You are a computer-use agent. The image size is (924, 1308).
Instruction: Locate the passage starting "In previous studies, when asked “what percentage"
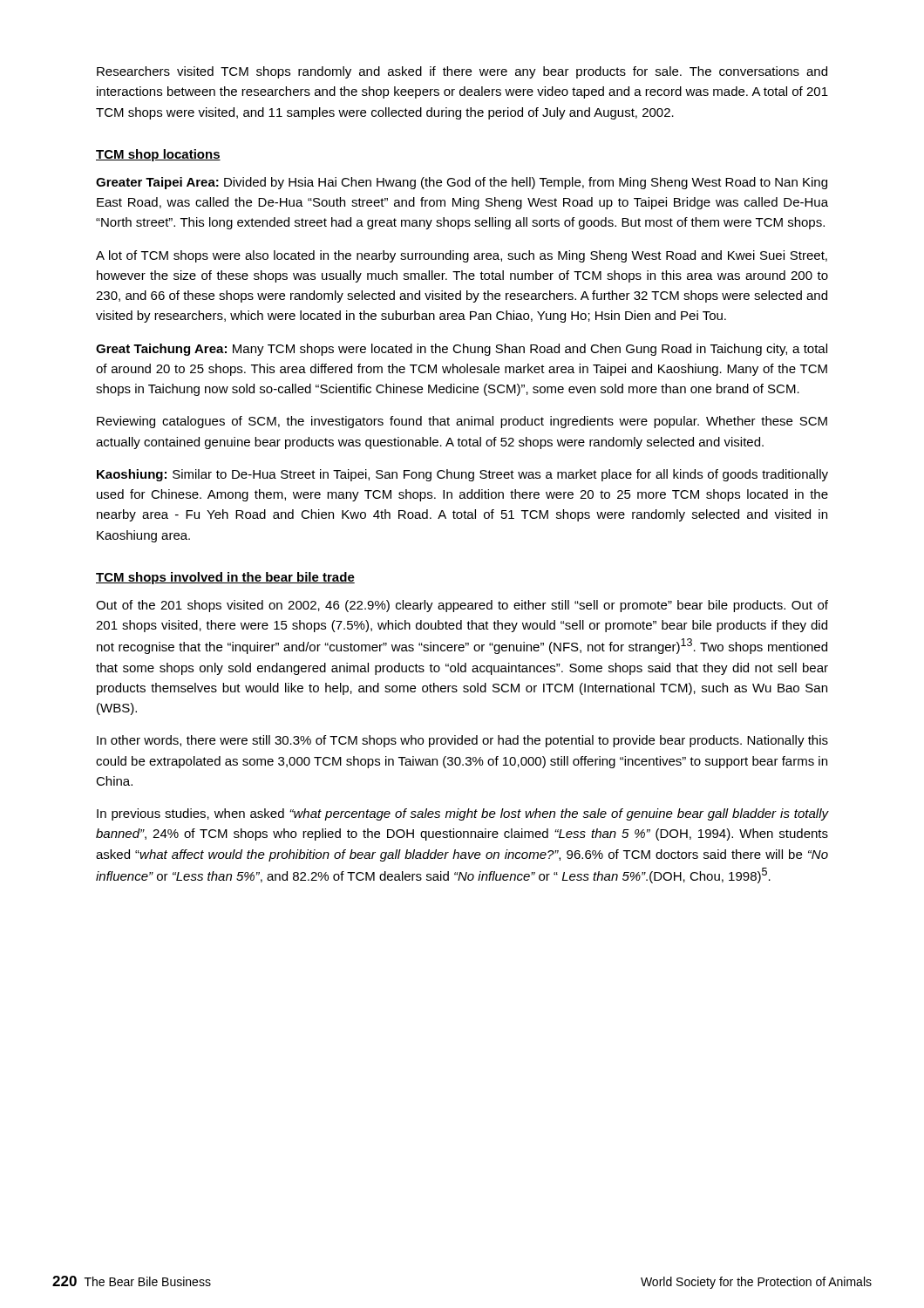[462, 844]
